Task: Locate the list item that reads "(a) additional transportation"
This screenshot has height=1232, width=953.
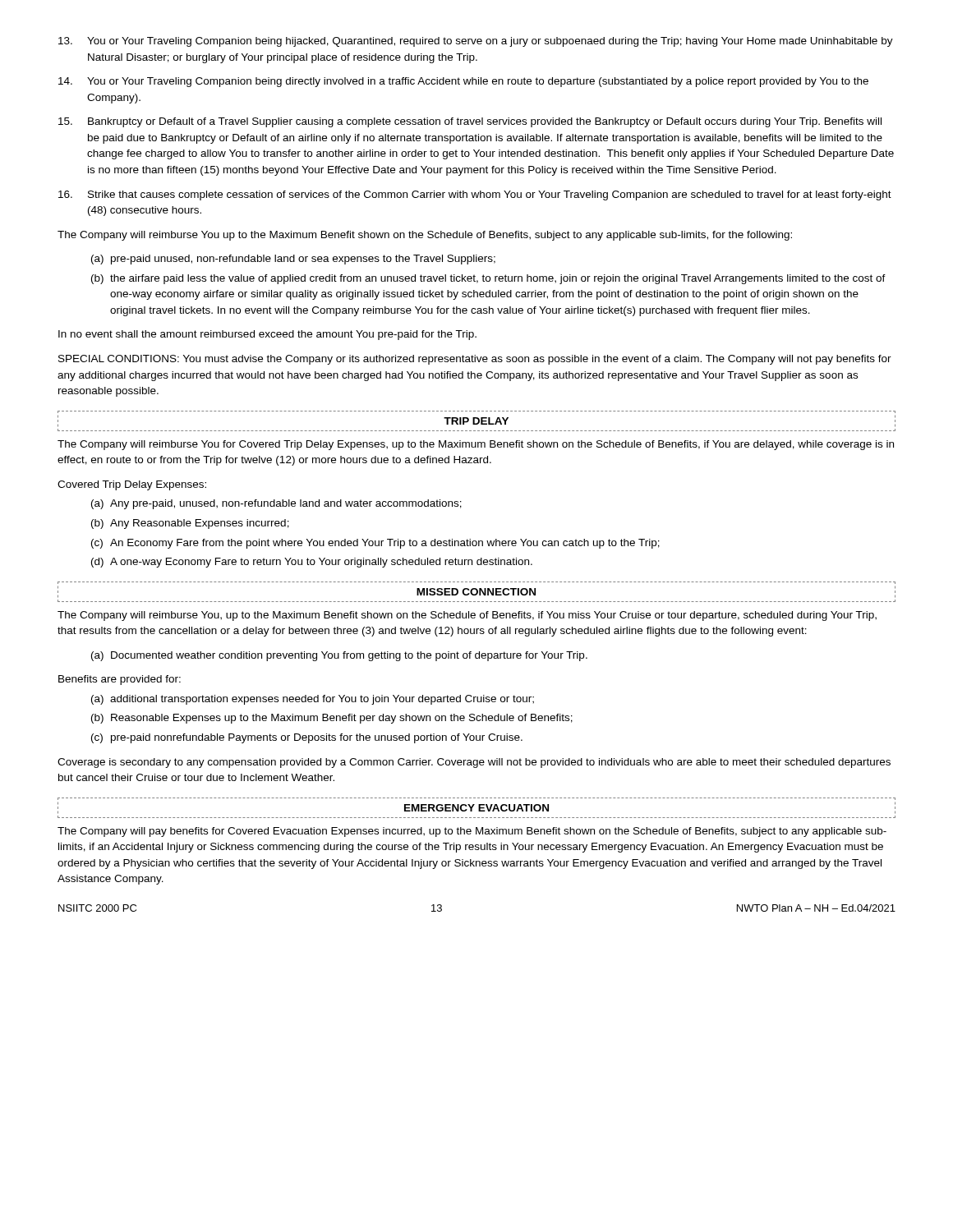Action: coord(493,699)
